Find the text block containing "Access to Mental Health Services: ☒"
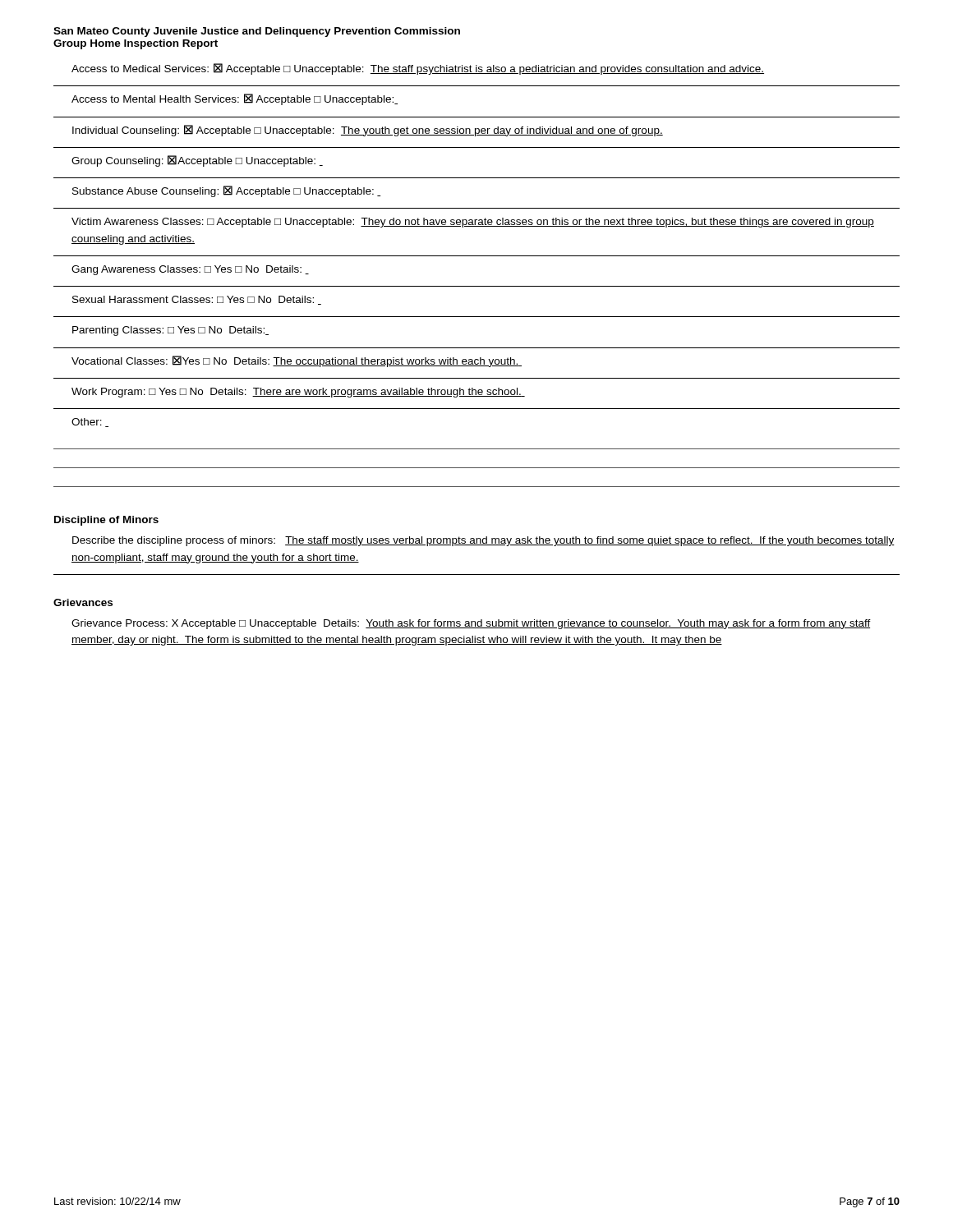This screenshot has width=953, height=1232. (373, 100)
